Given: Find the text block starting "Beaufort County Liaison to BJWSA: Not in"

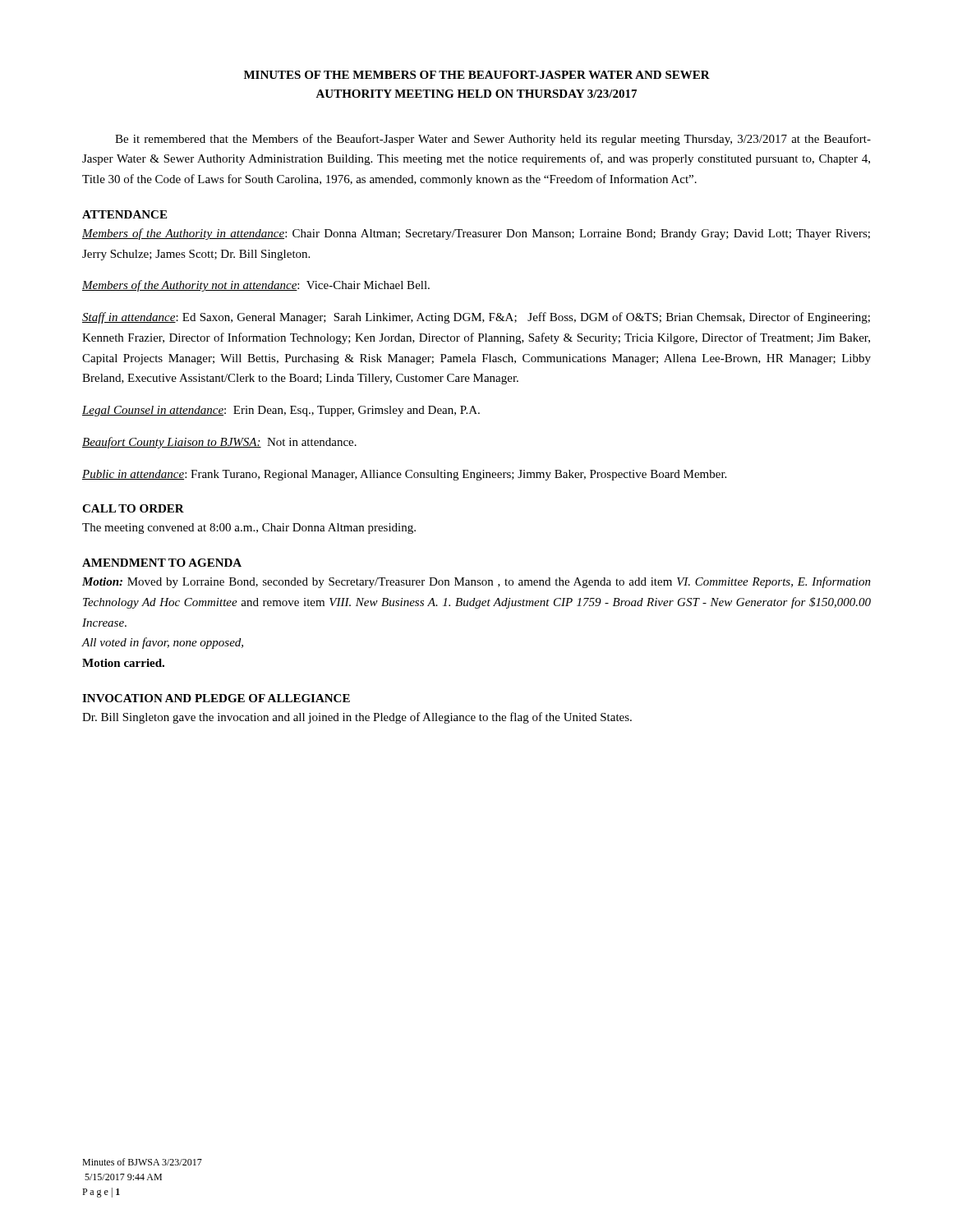Looking at the screenshot, I should tap(220, 442).
